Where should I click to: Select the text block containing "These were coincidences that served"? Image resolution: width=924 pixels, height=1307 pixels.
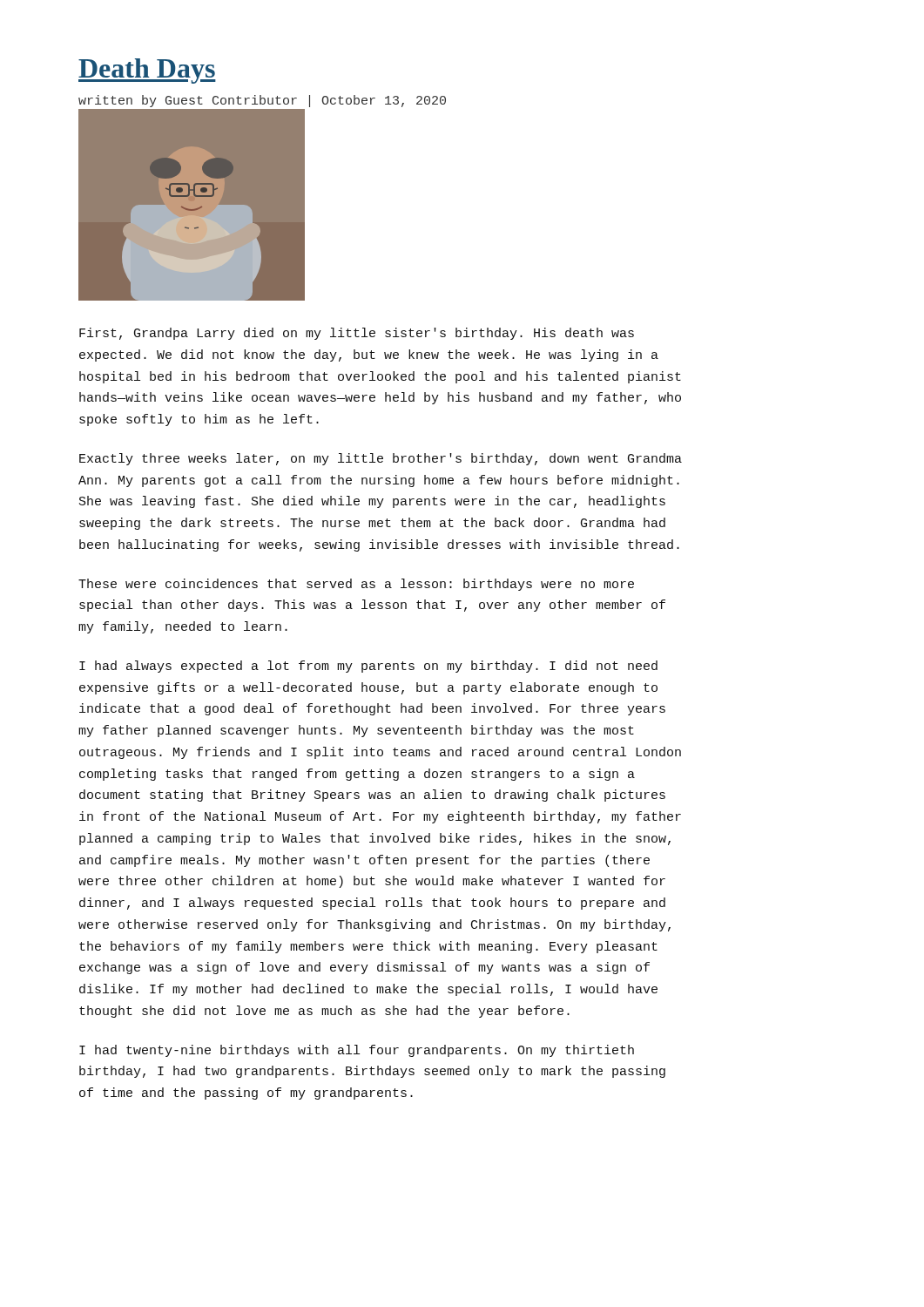[462, 607]
